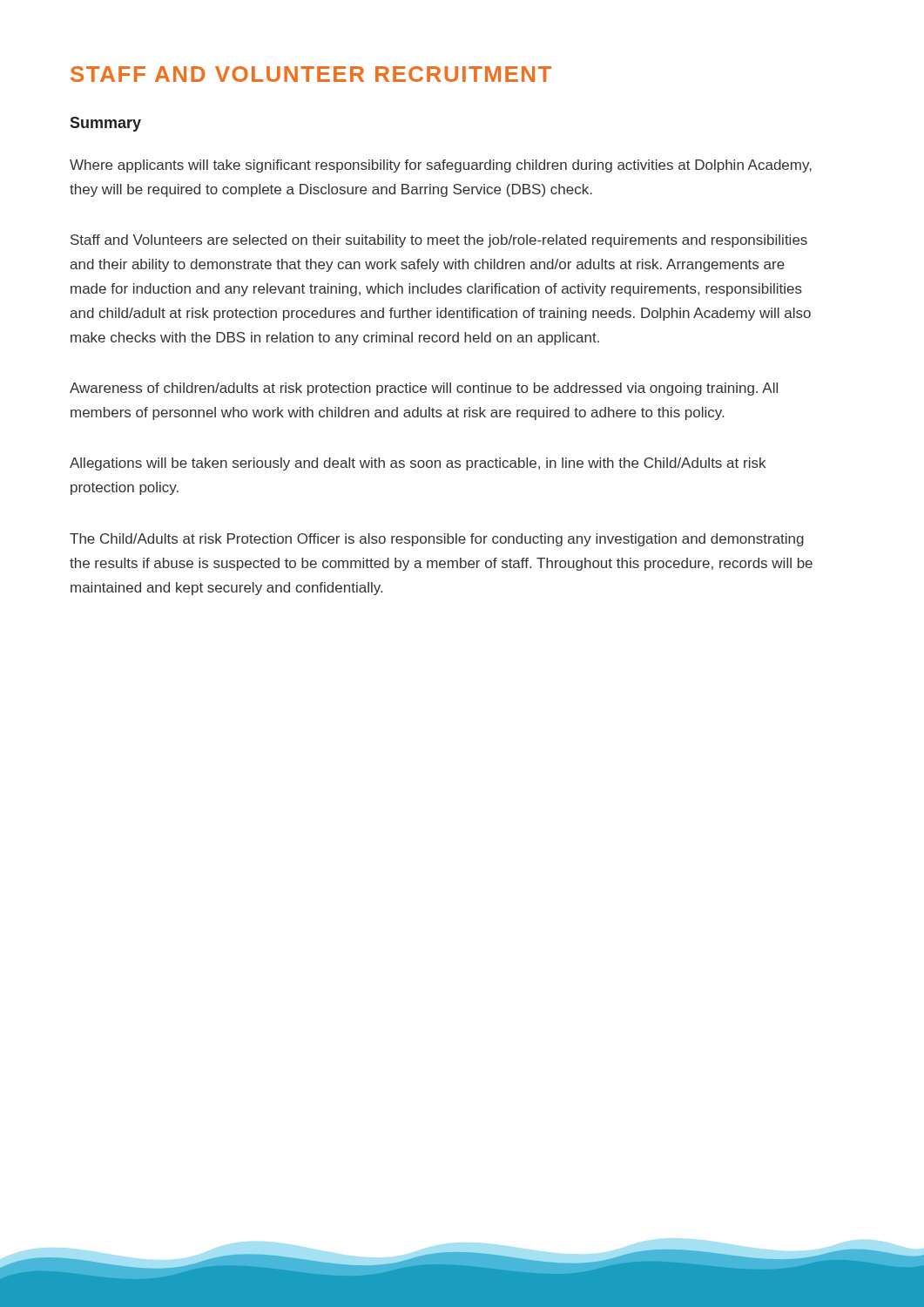Image resolution: width=924 pixels, height=1307 pixels.
Task: Locate the element starting "Allegations will be taken seriously and dealt"
Action: coord(418,476)
